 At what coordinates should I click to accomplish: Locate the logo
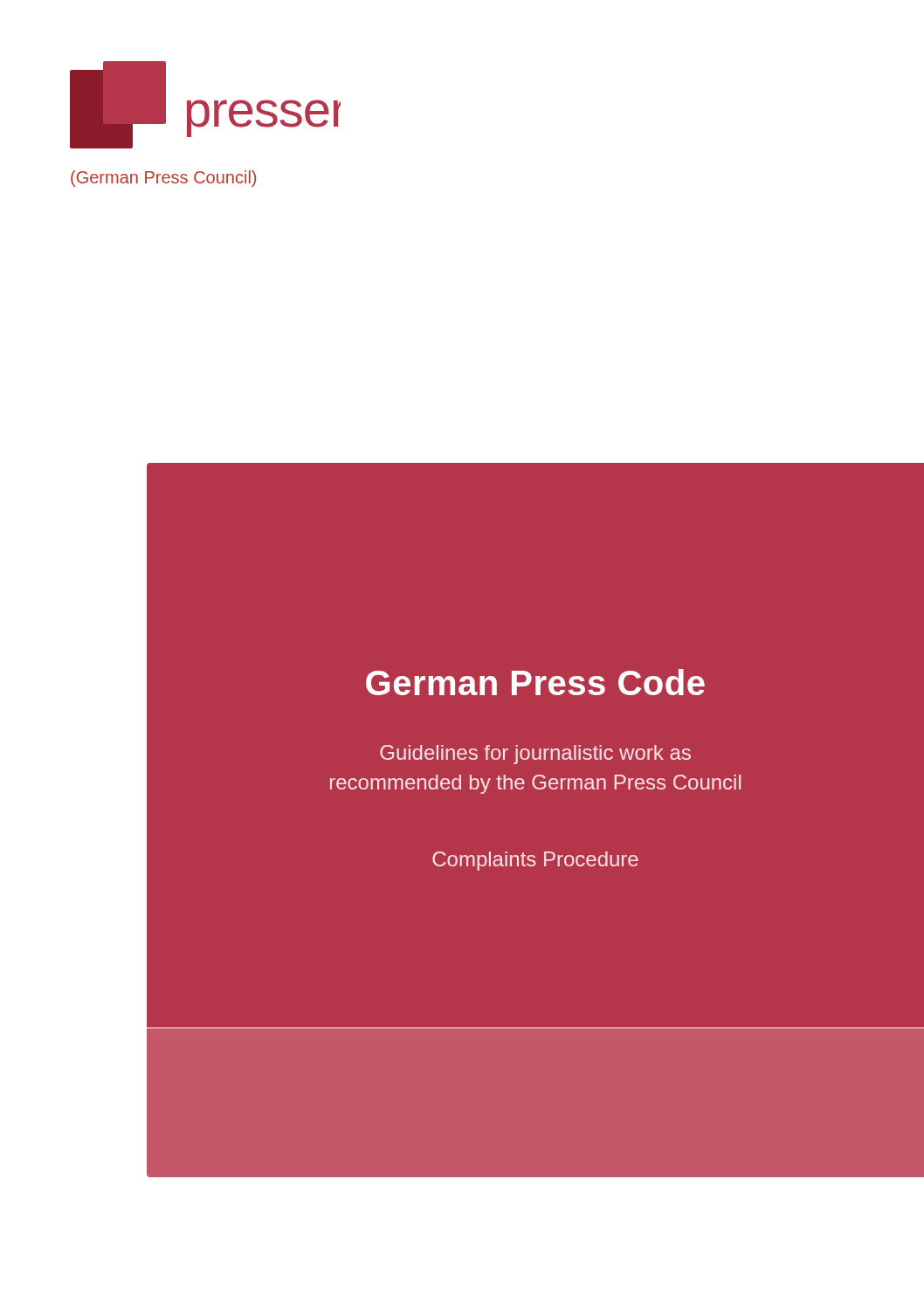[205, 109]
